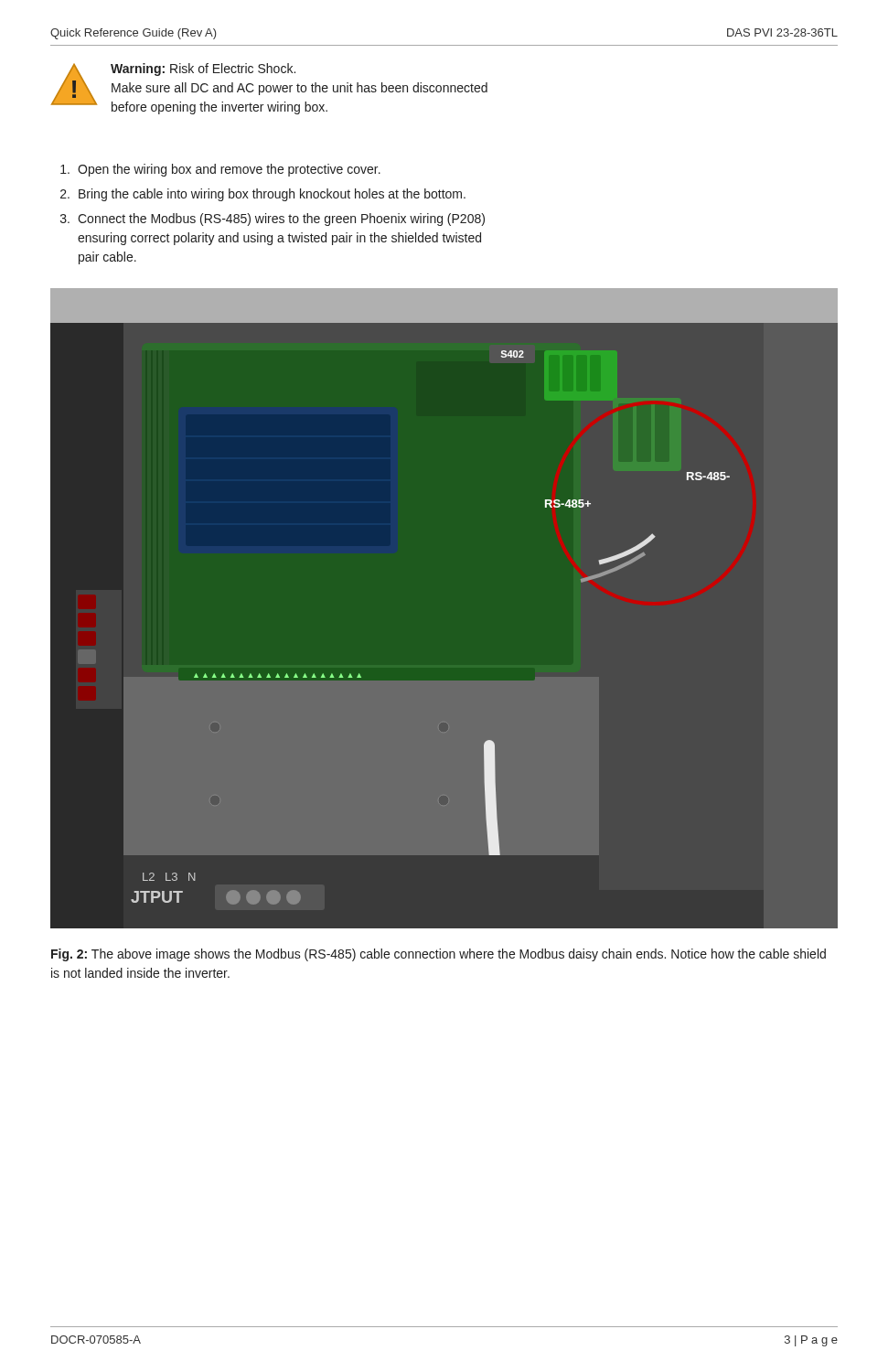Find the list item that says "2. Bring the cable"

coord(258,194)
